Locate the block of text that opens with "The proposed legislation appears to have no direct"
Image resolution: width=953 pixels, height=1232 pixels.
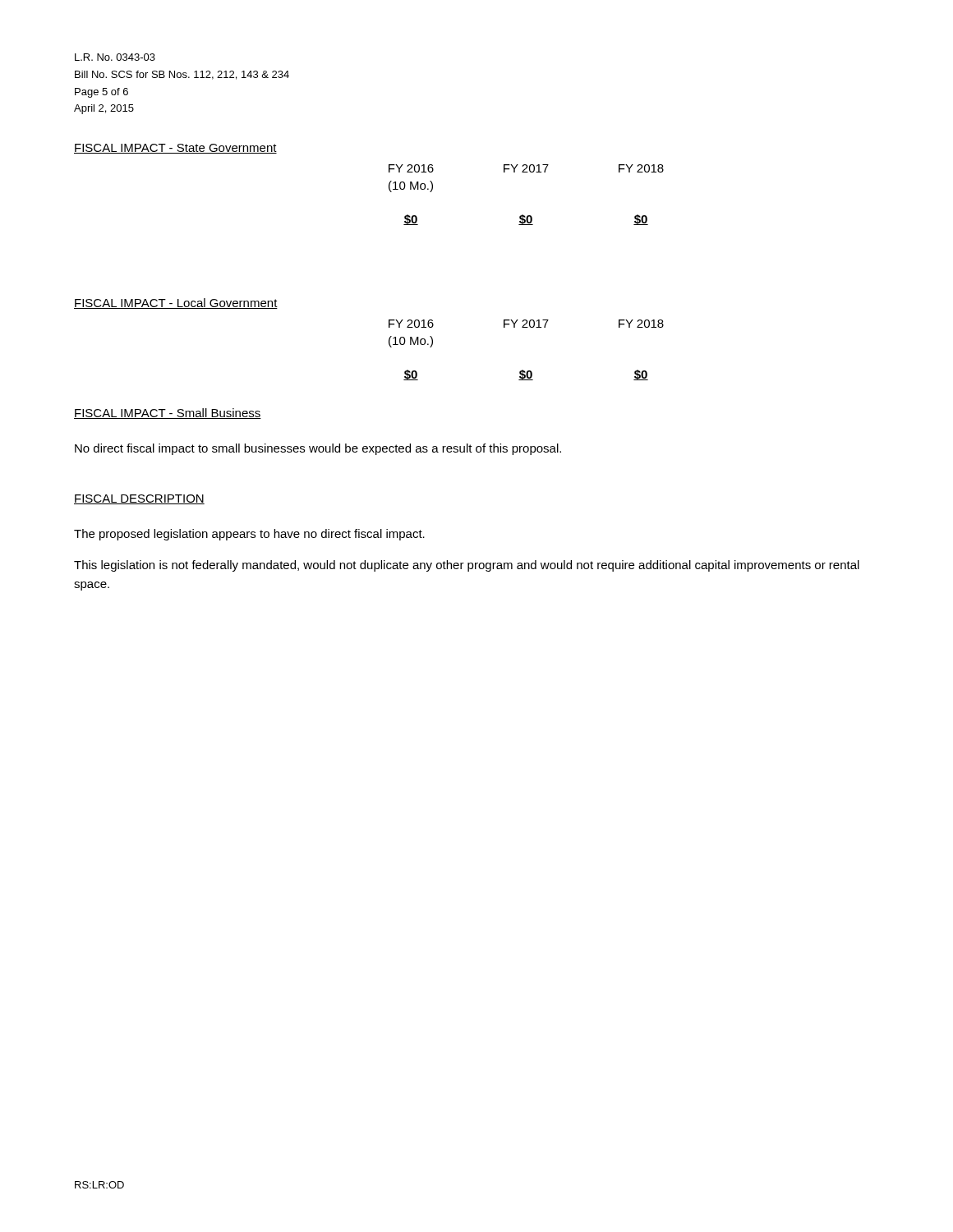250,533
